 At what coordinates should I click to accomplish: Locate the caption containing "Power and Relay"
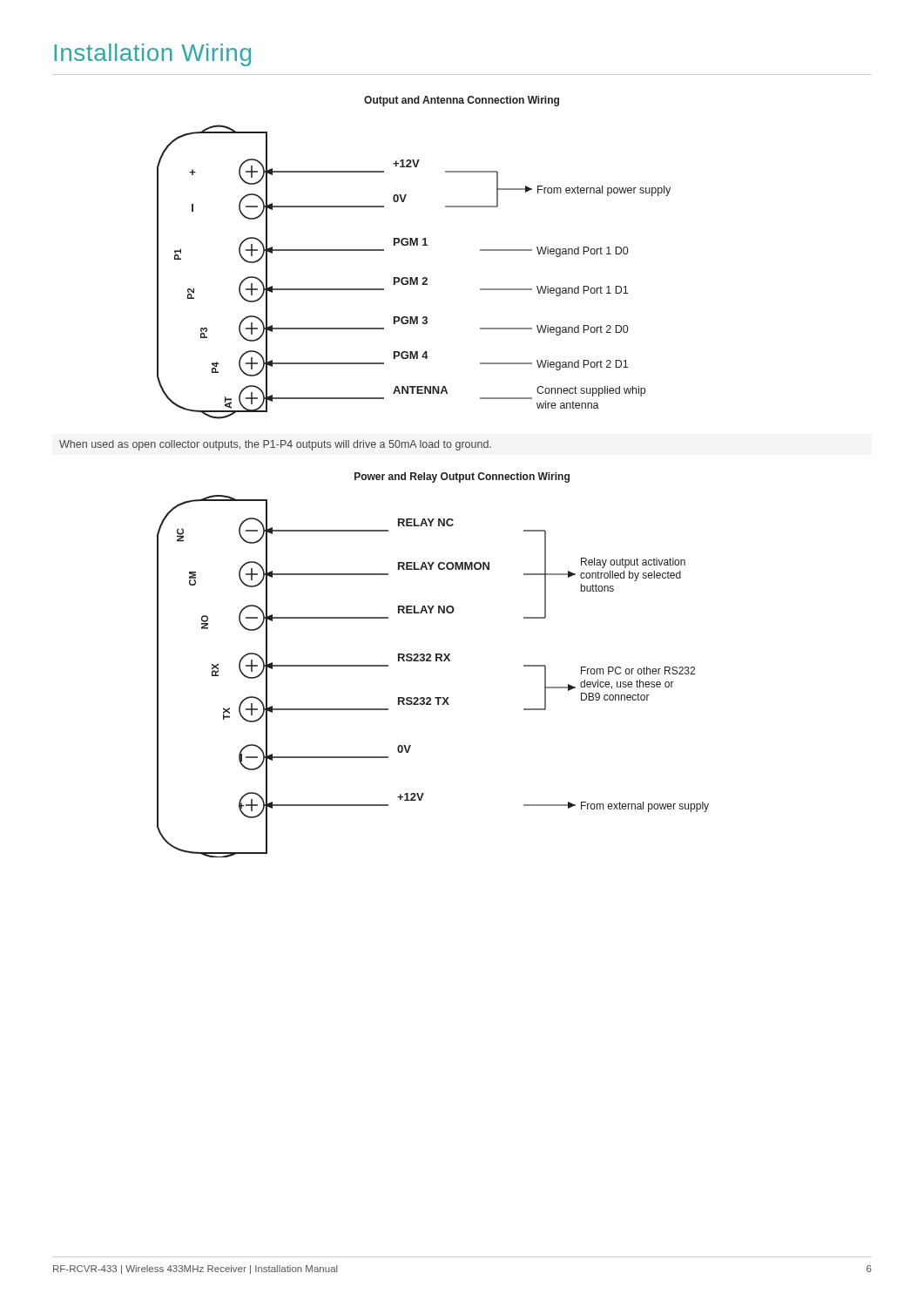click(462, 477)
